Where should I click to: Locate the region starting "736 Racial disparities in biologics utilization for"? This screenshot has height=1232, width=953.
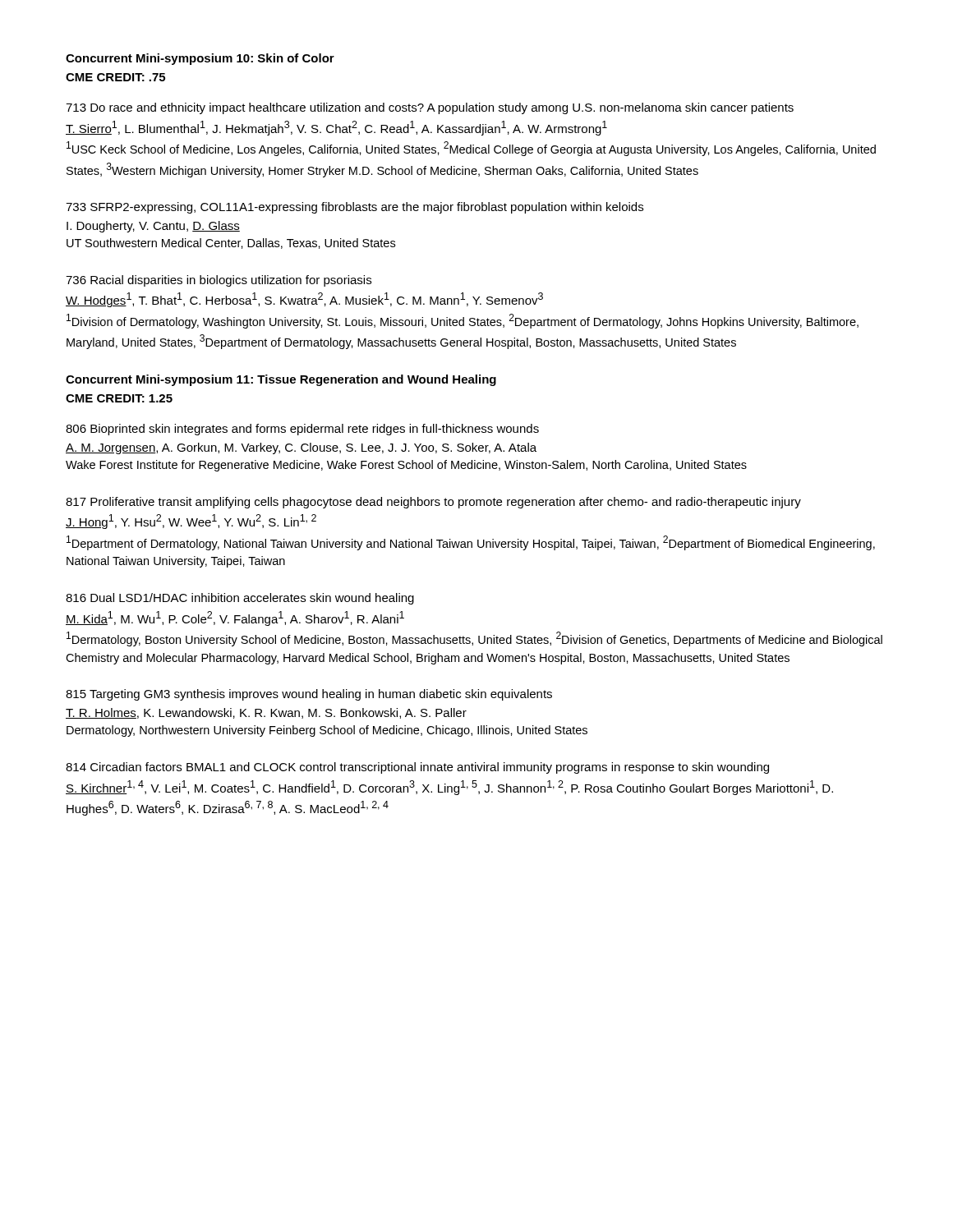476,312
